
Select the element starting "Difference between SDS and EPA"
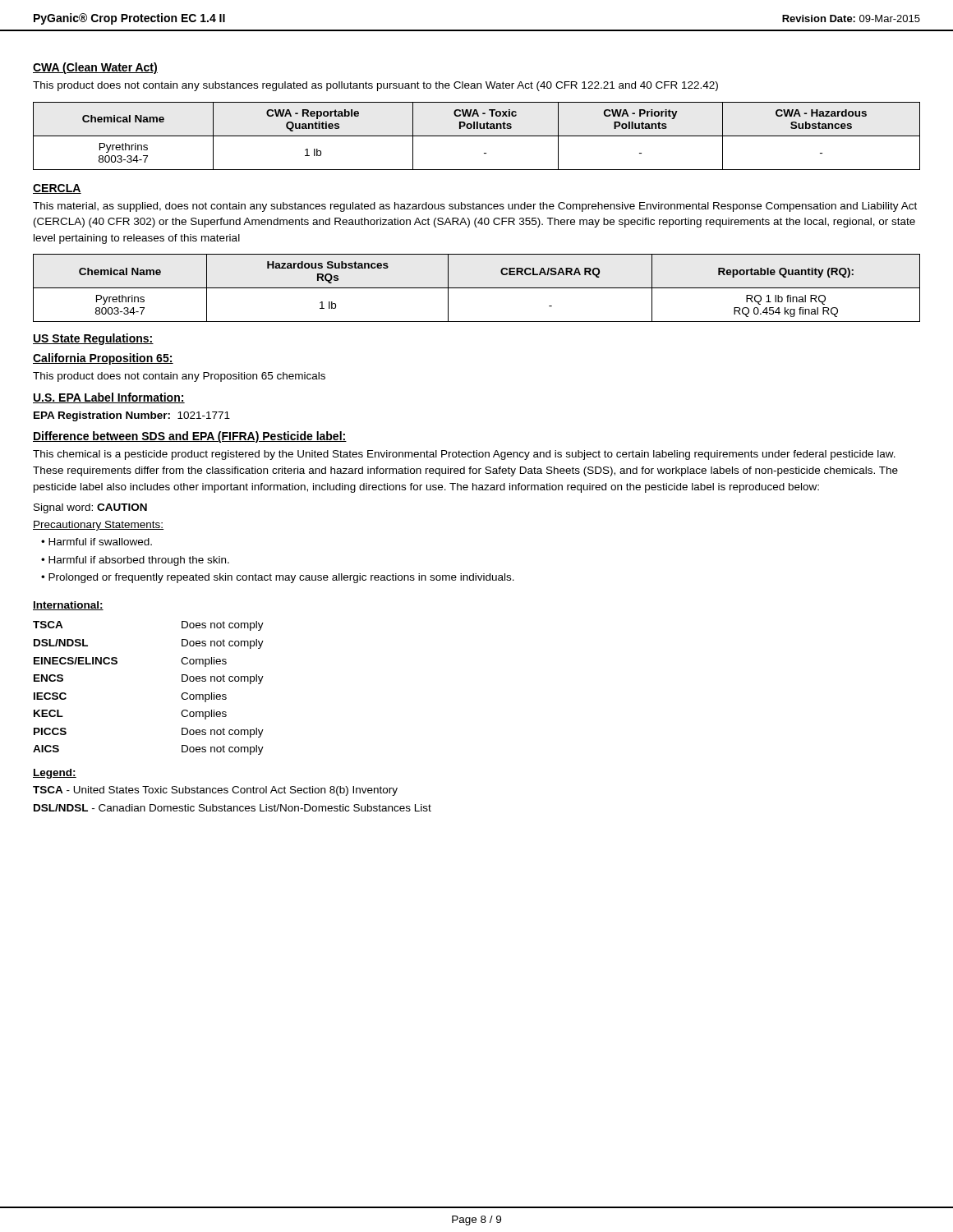coord(189,436)
